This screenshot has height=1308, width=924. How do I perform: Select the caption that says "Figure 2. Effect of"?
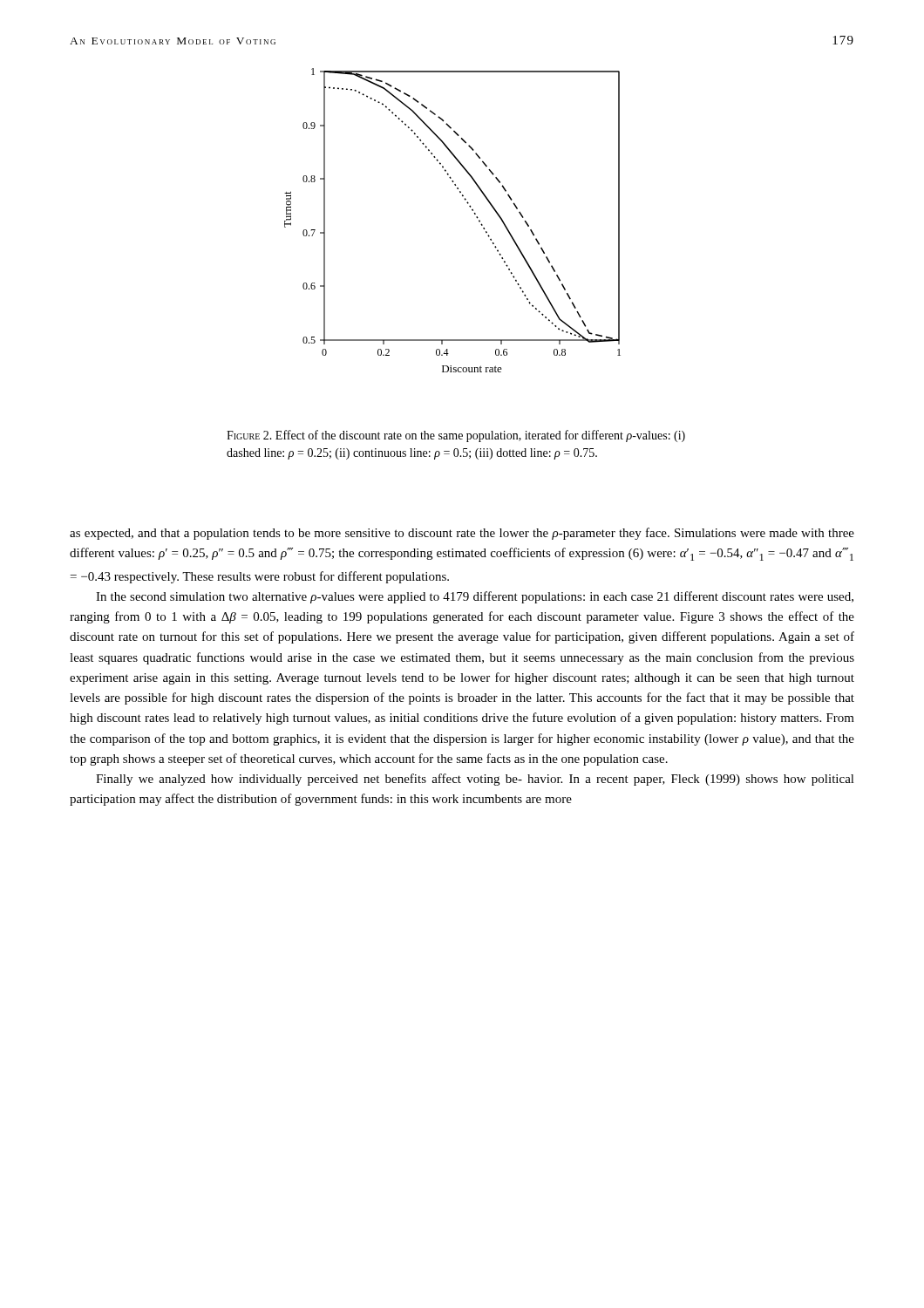coord(456,444)
